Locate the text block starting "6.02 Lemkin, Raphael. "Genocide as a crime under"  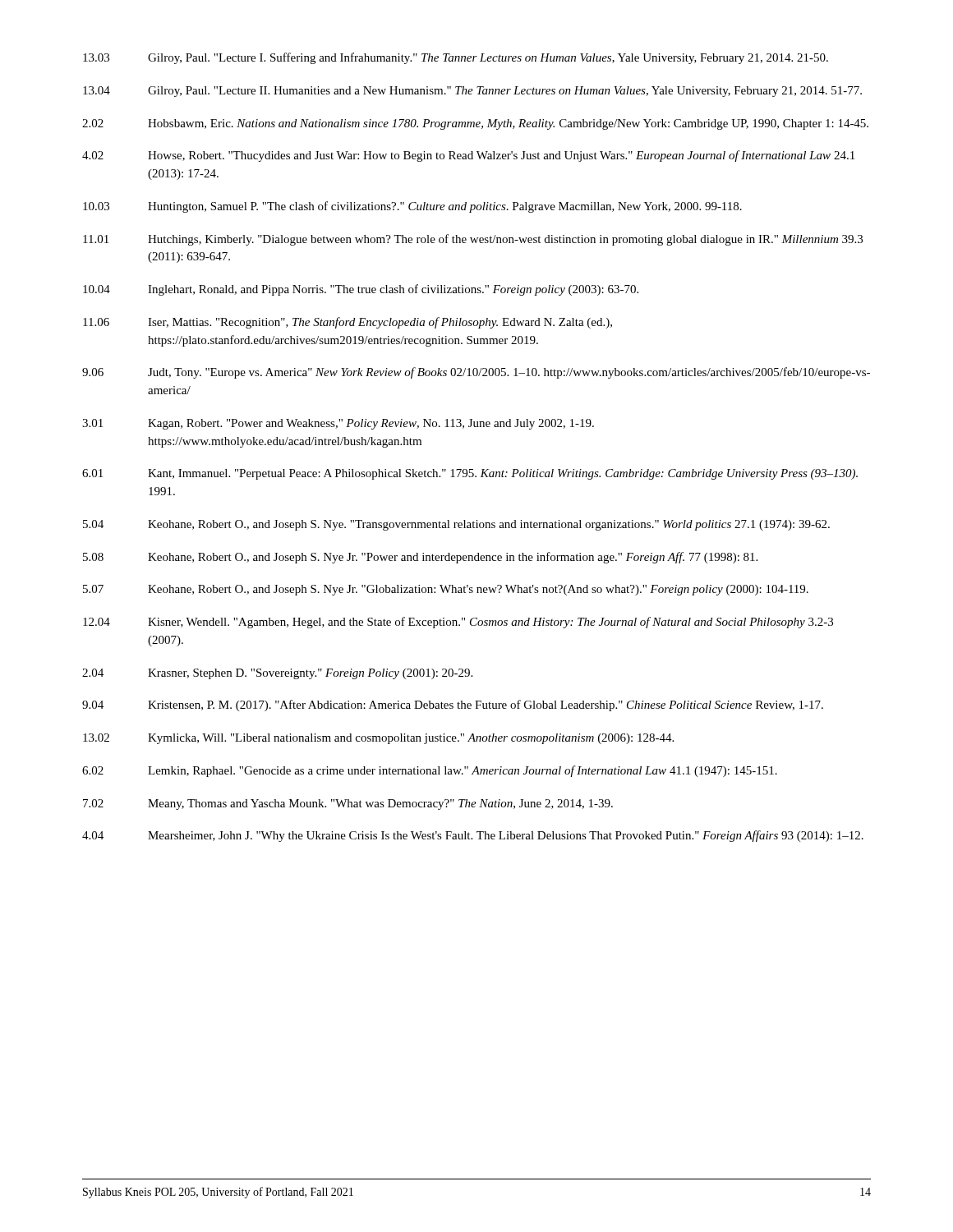pos(476,778)
